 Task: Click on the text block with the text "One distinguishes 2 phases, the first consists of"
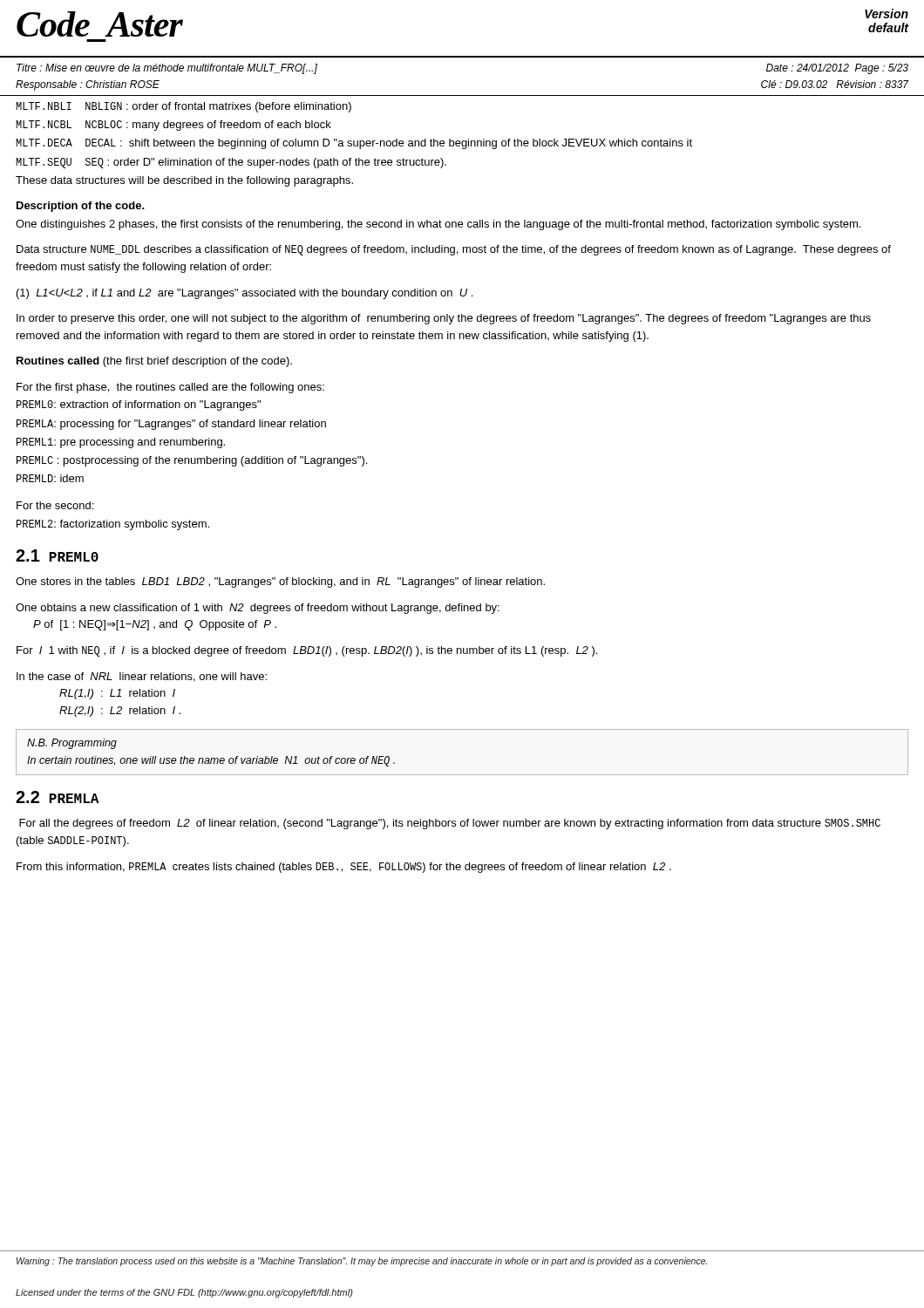439,223
